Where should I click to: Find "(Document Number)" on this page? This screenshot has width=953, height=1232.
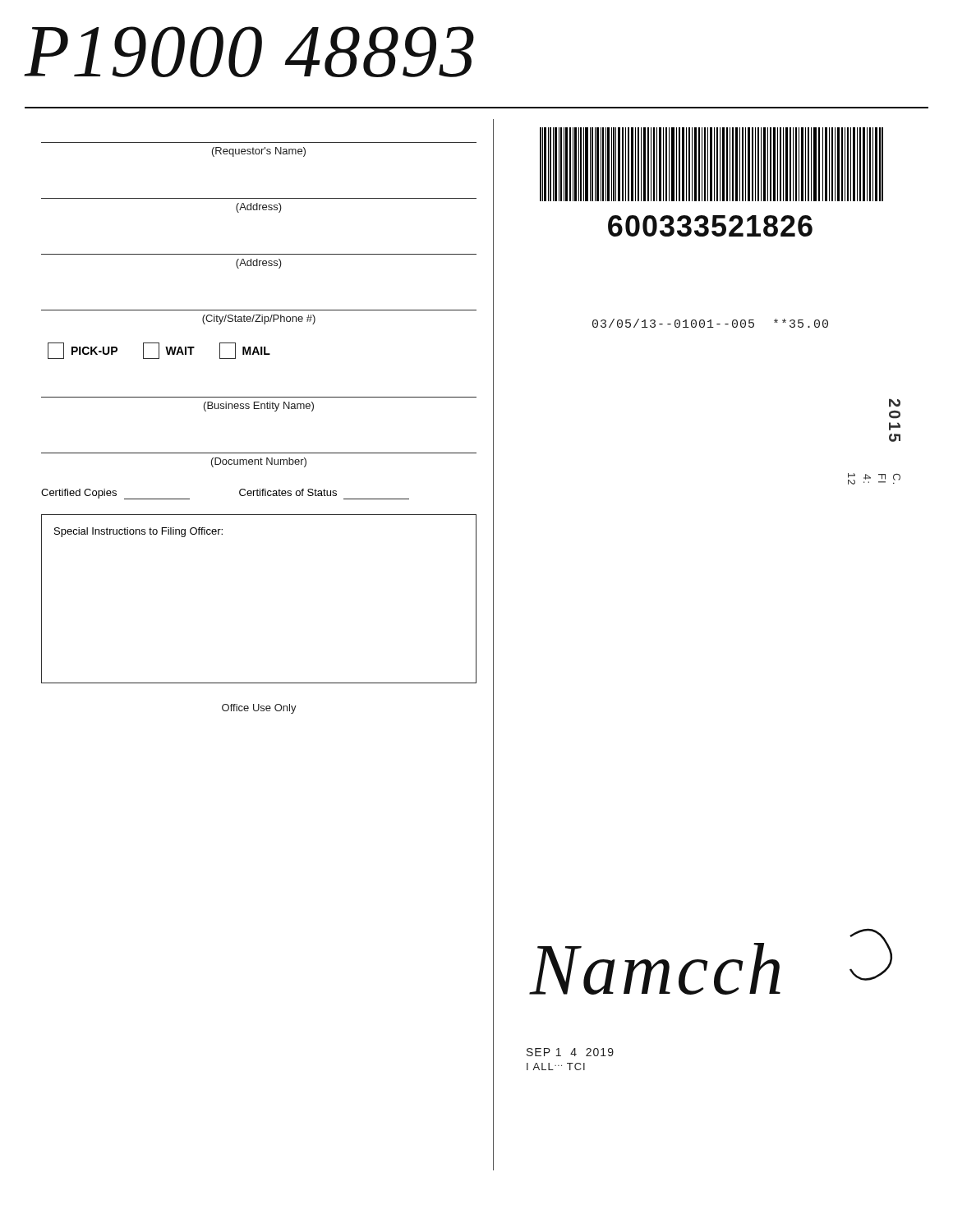259,448
